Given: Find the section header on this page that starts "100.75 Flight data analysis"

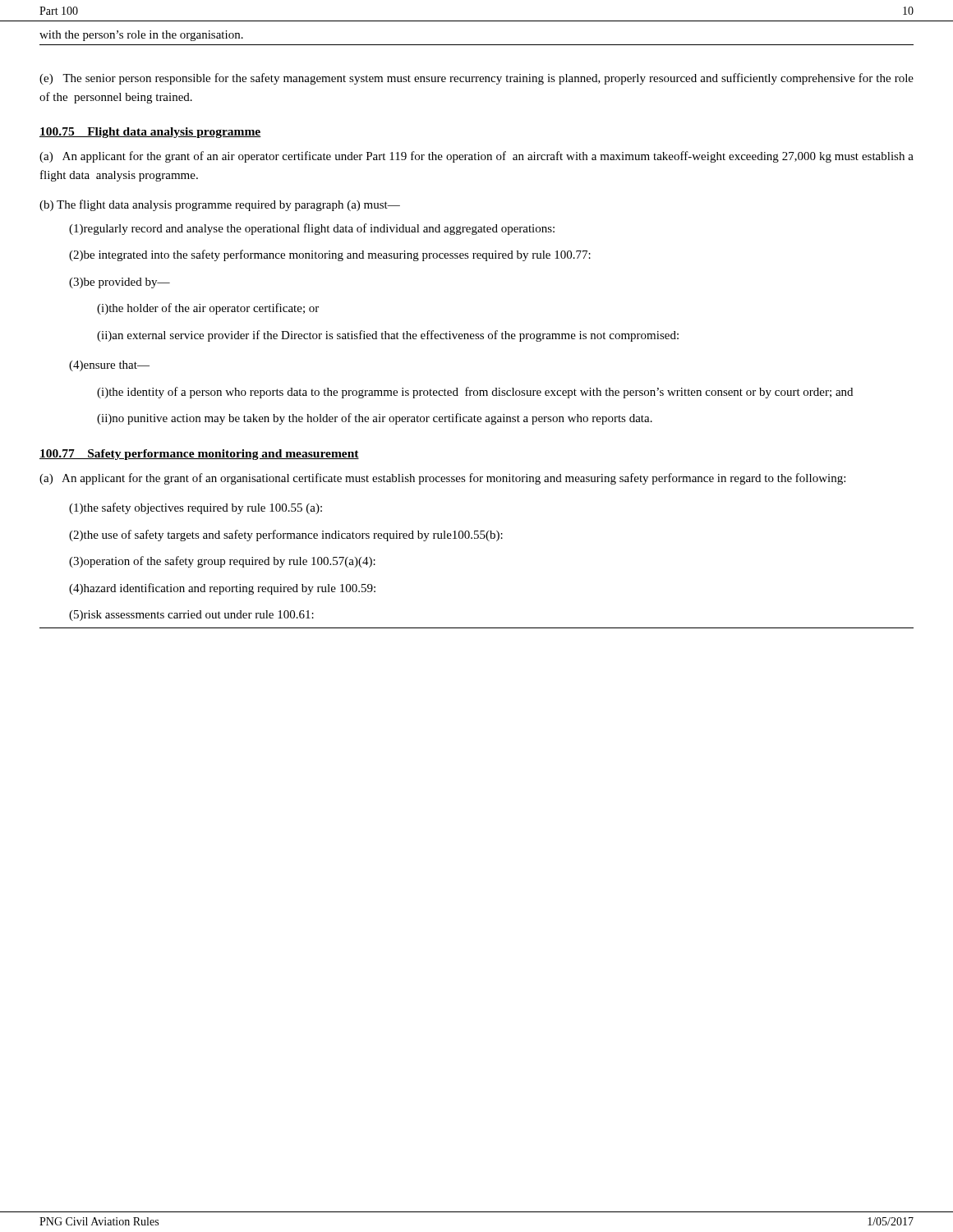Looking at the screenshot, I should [x=150, y=133].
